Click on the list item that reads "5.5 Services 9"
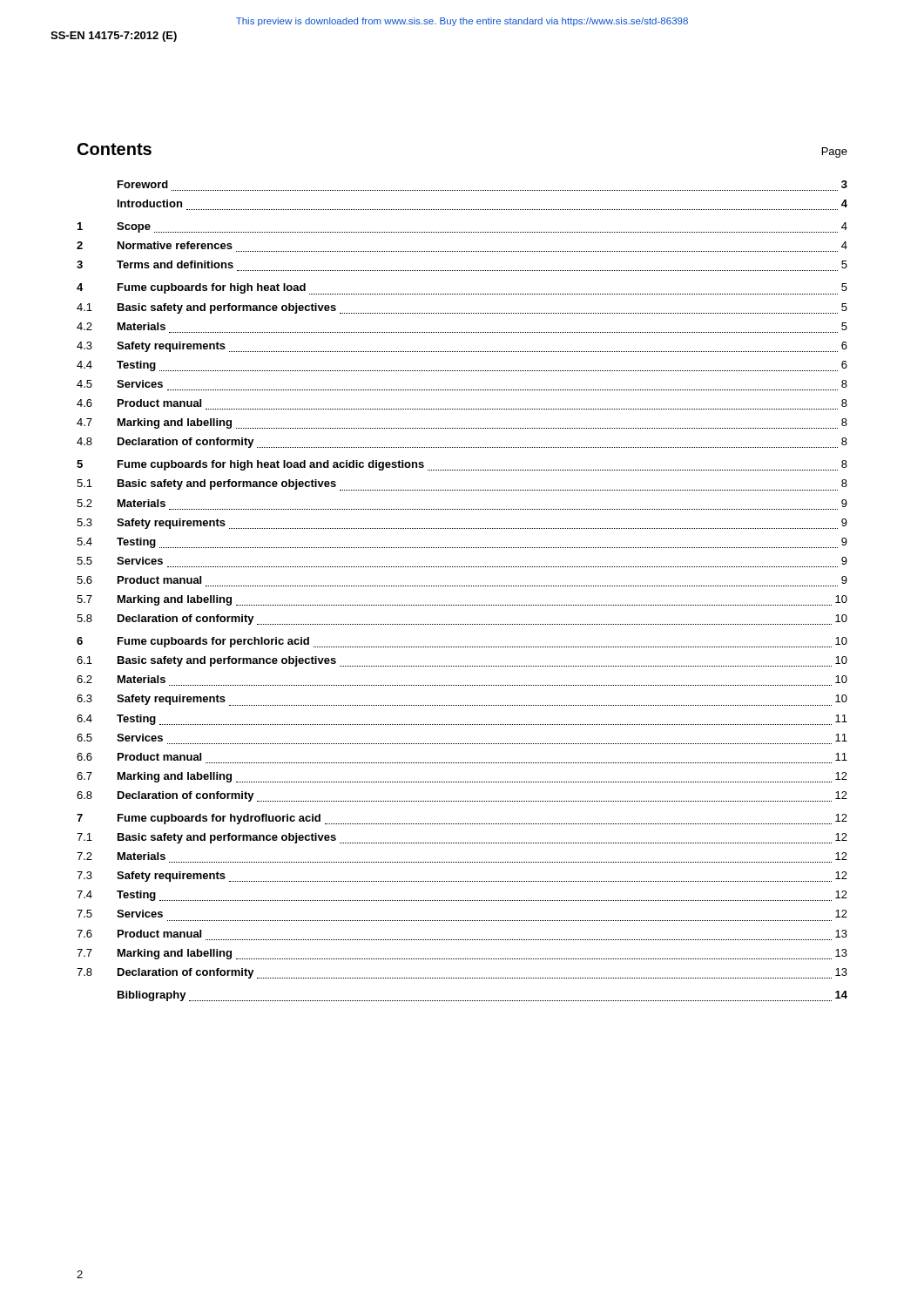This screenshot has width=924, height=1307. (462, 561)
